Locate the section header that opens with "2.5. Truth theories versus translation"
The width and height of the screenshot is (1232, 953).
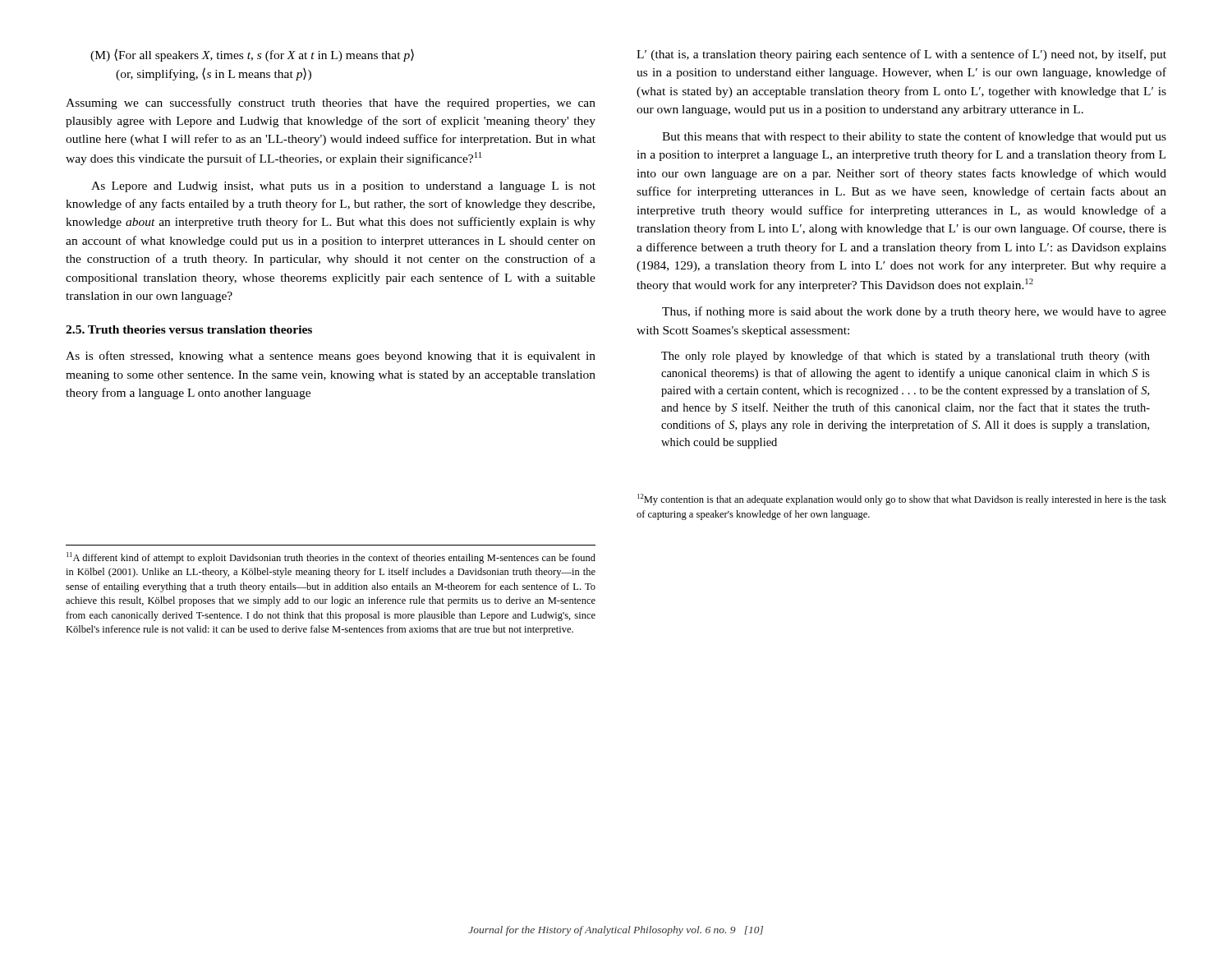tap(189, 329)
